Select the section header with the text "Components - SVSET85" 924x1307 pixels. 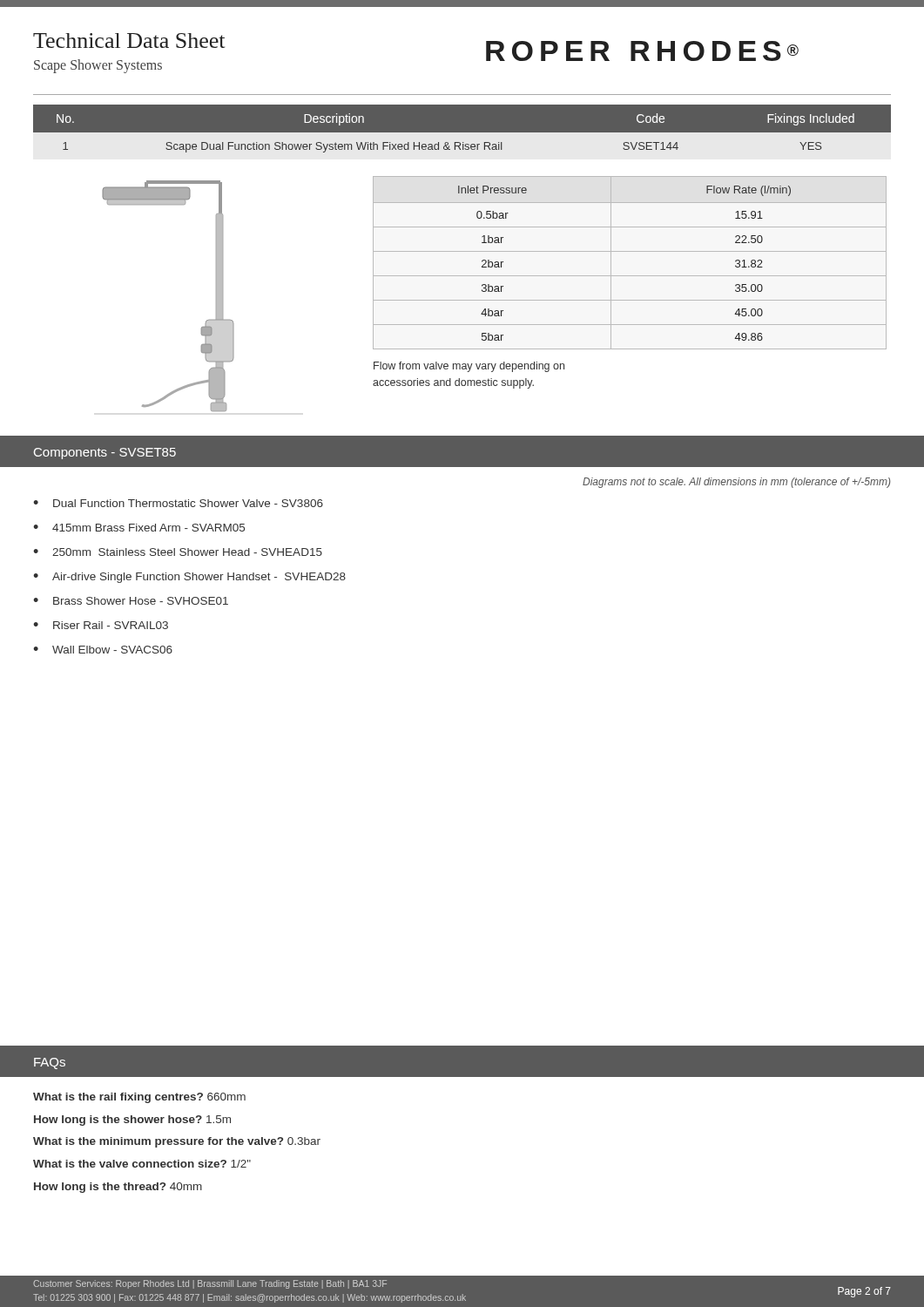(105, 451)
